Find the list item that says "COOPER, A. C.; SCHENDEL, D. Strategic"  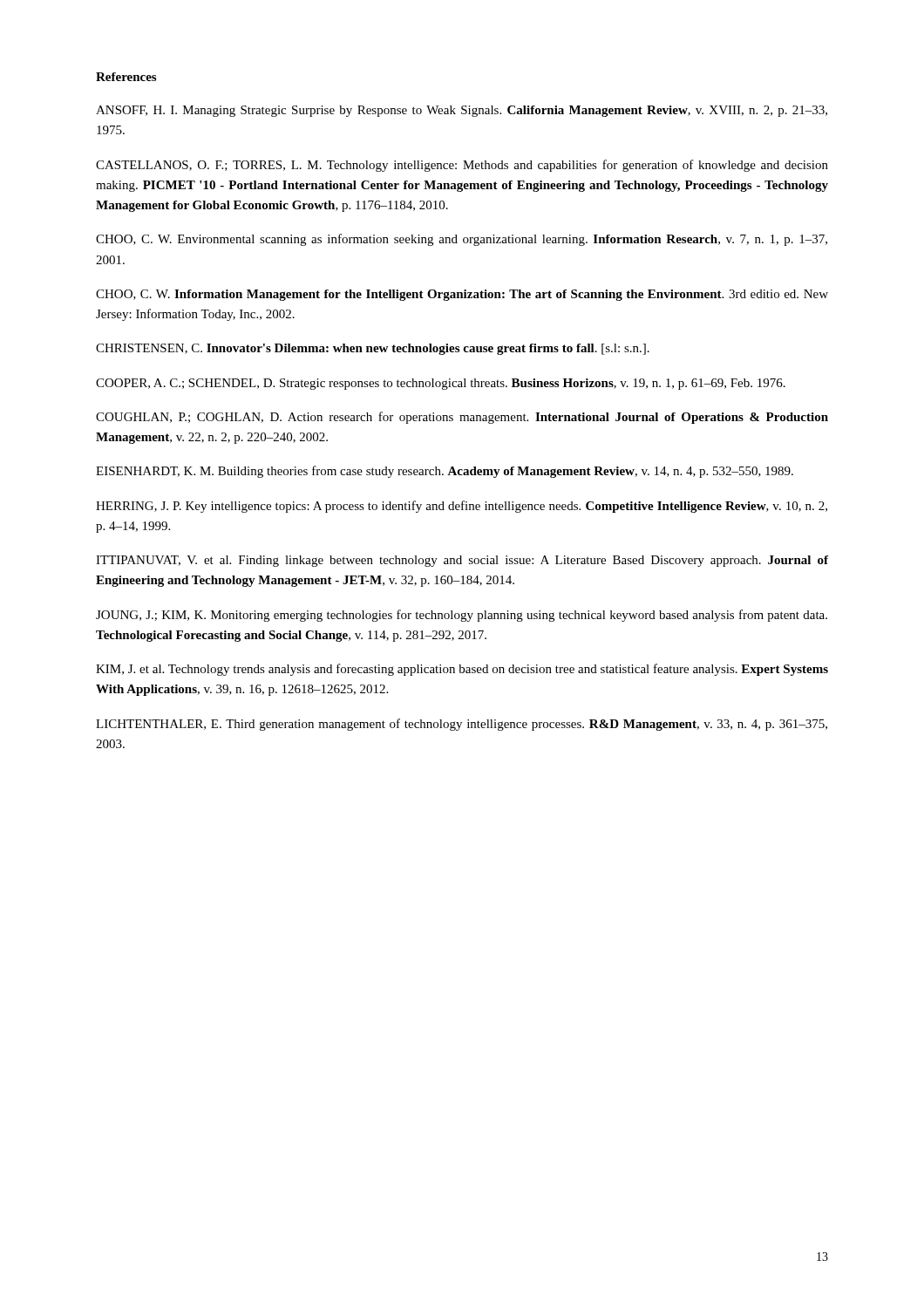441,382
